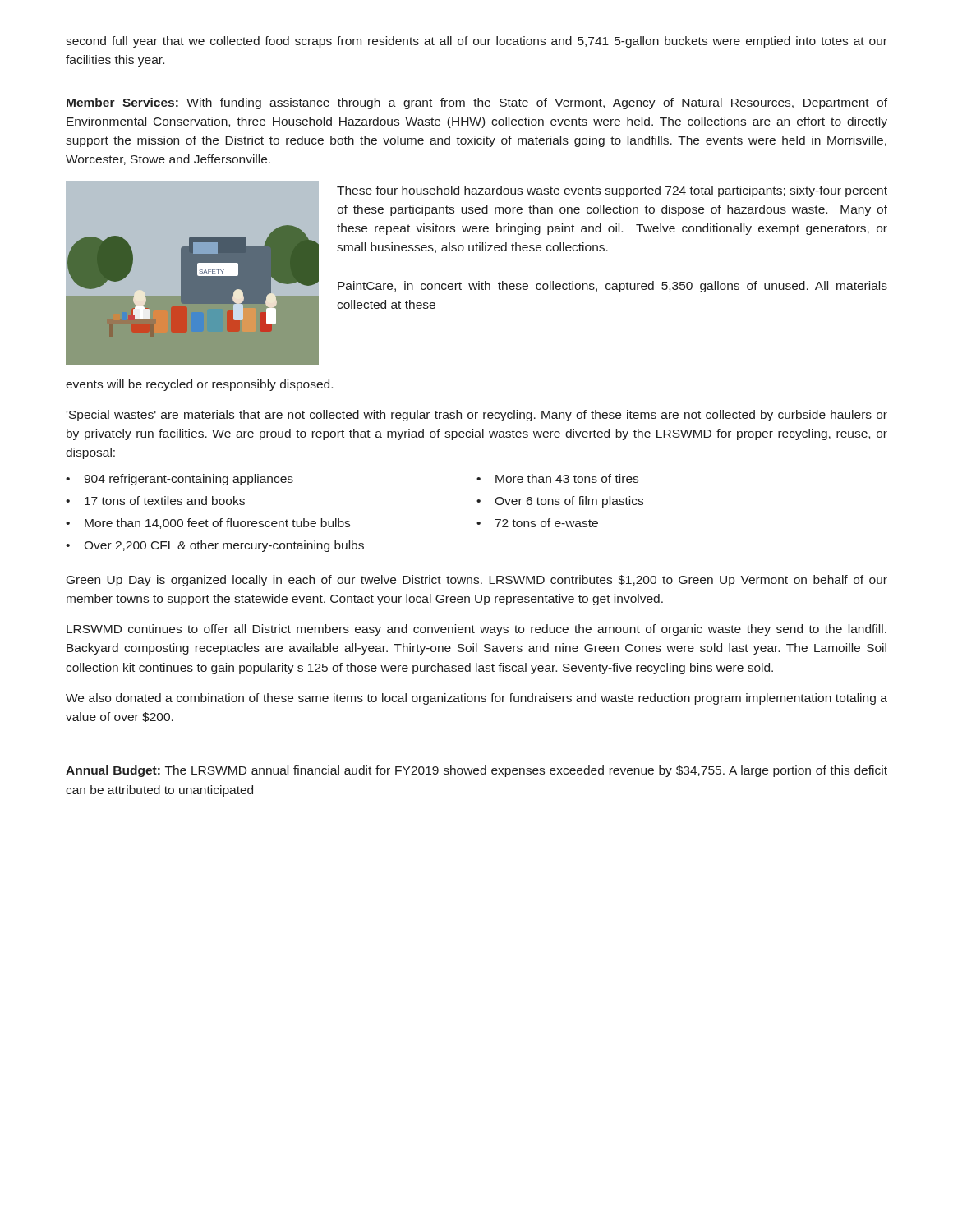Point to the text block starting "• 904 refrigerant-containing appliances"

point(180,478)
